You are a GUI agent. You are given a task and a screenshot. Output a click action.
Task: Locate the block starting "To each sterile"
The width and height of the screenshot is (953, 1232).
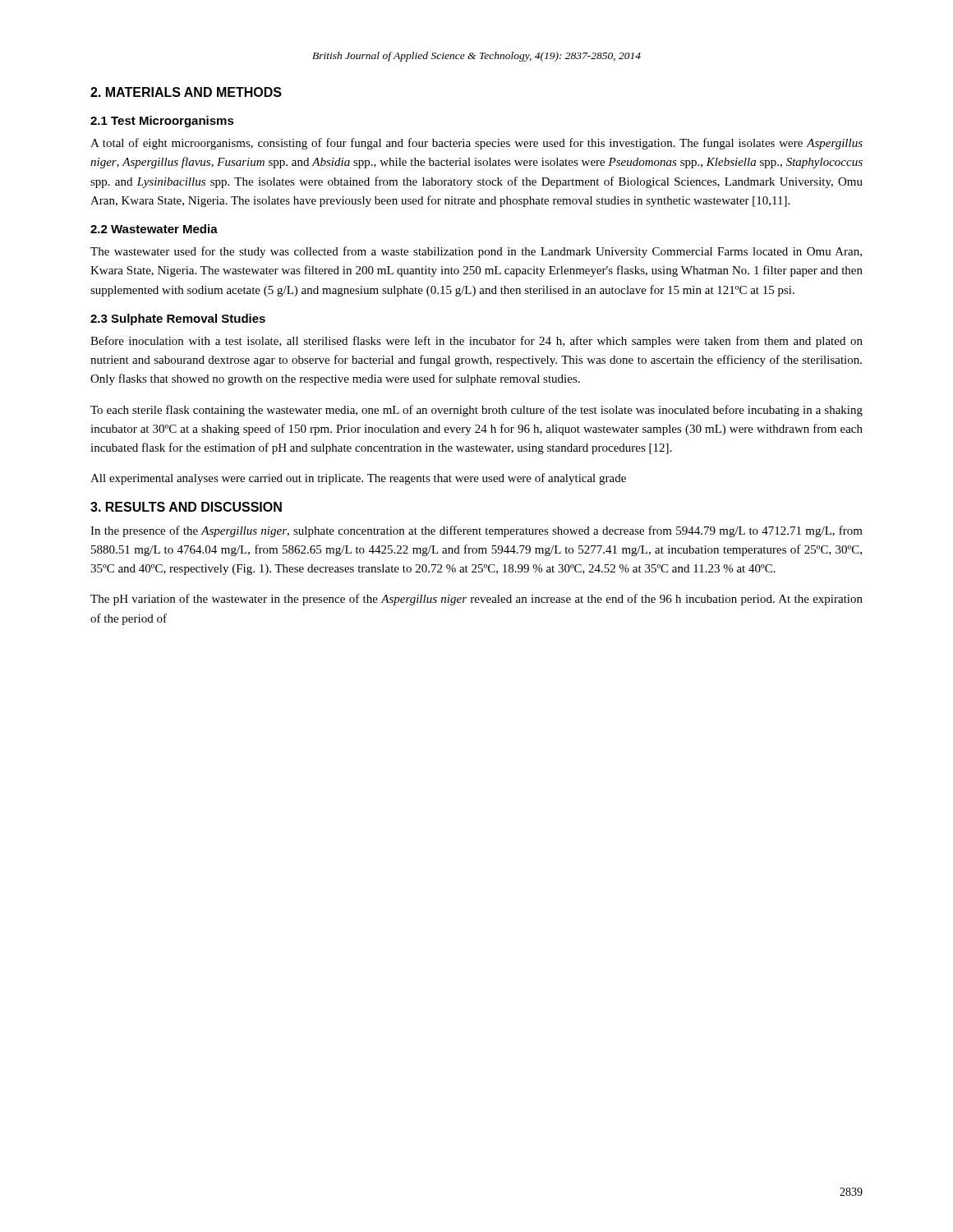476,429
